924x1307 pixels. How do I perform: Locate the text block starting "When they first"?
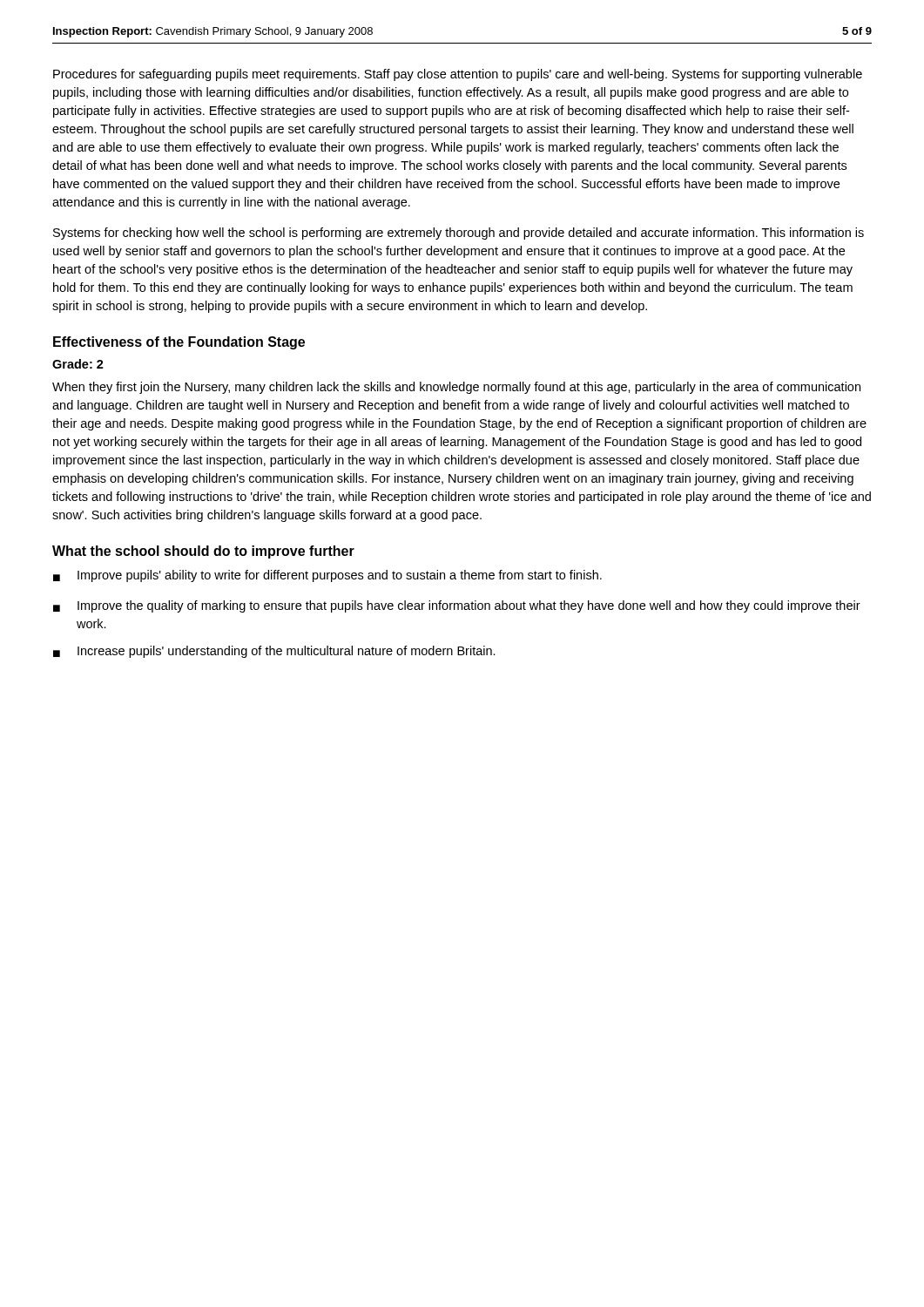(x=462, y=451)
